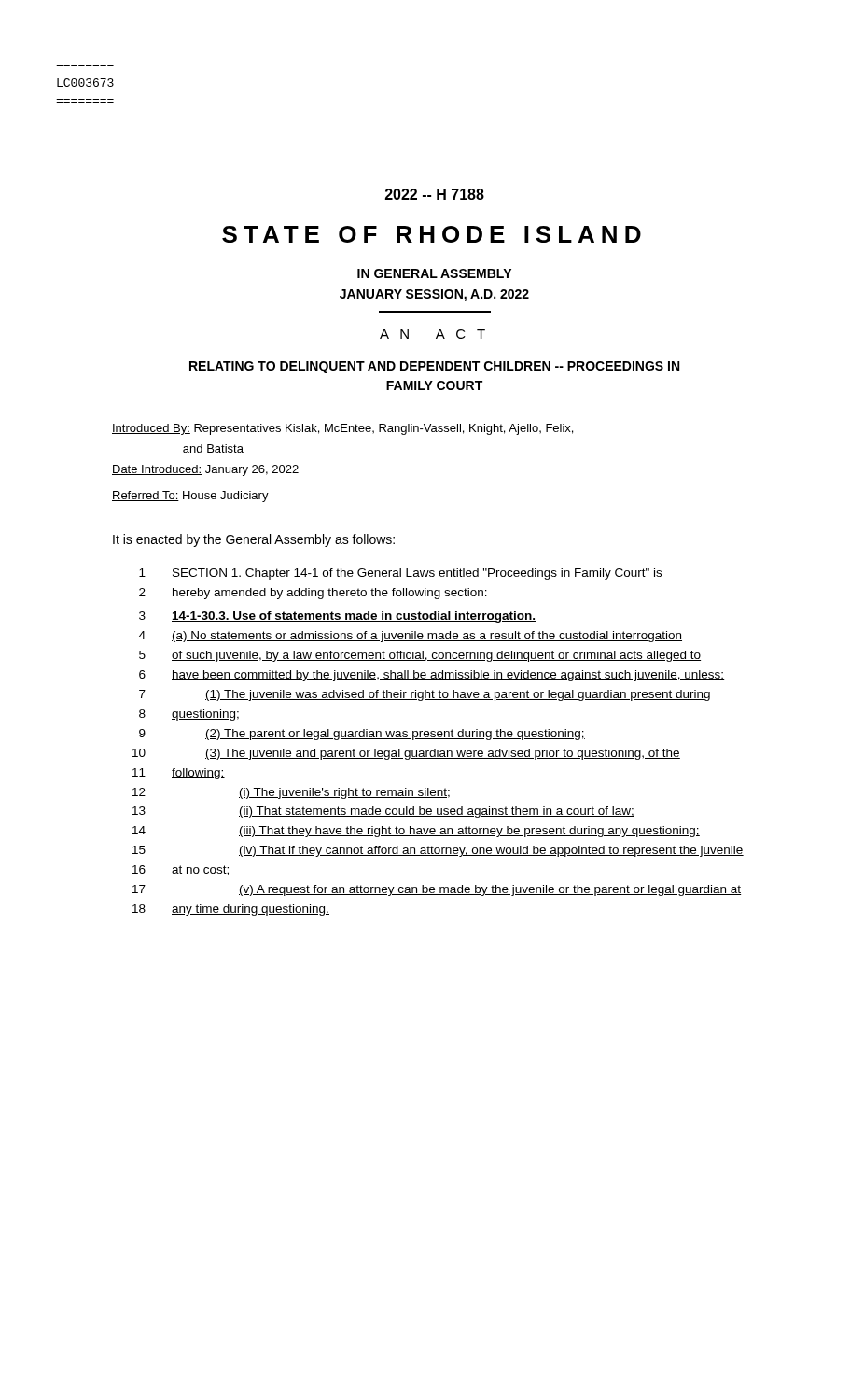This screenshot has height=1400, width=850.
Task: Point to the block starting "16 at no cost;"
Action: pos(181,870)
